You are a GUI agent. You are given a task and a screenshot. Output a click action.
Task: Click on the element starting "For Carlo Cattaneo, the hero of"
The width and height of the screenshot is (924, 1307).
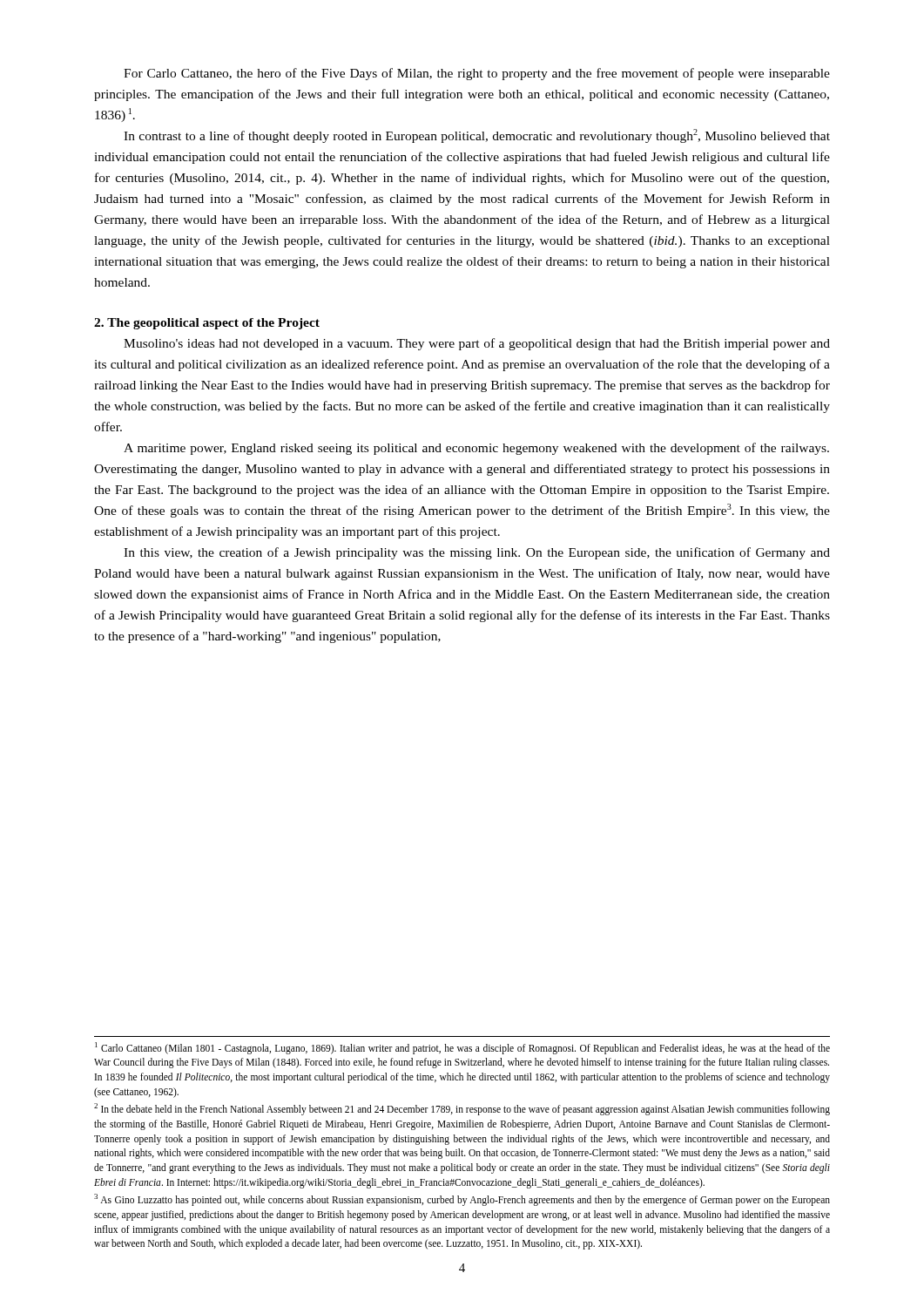pyautogui.click(x=462, y=94)
